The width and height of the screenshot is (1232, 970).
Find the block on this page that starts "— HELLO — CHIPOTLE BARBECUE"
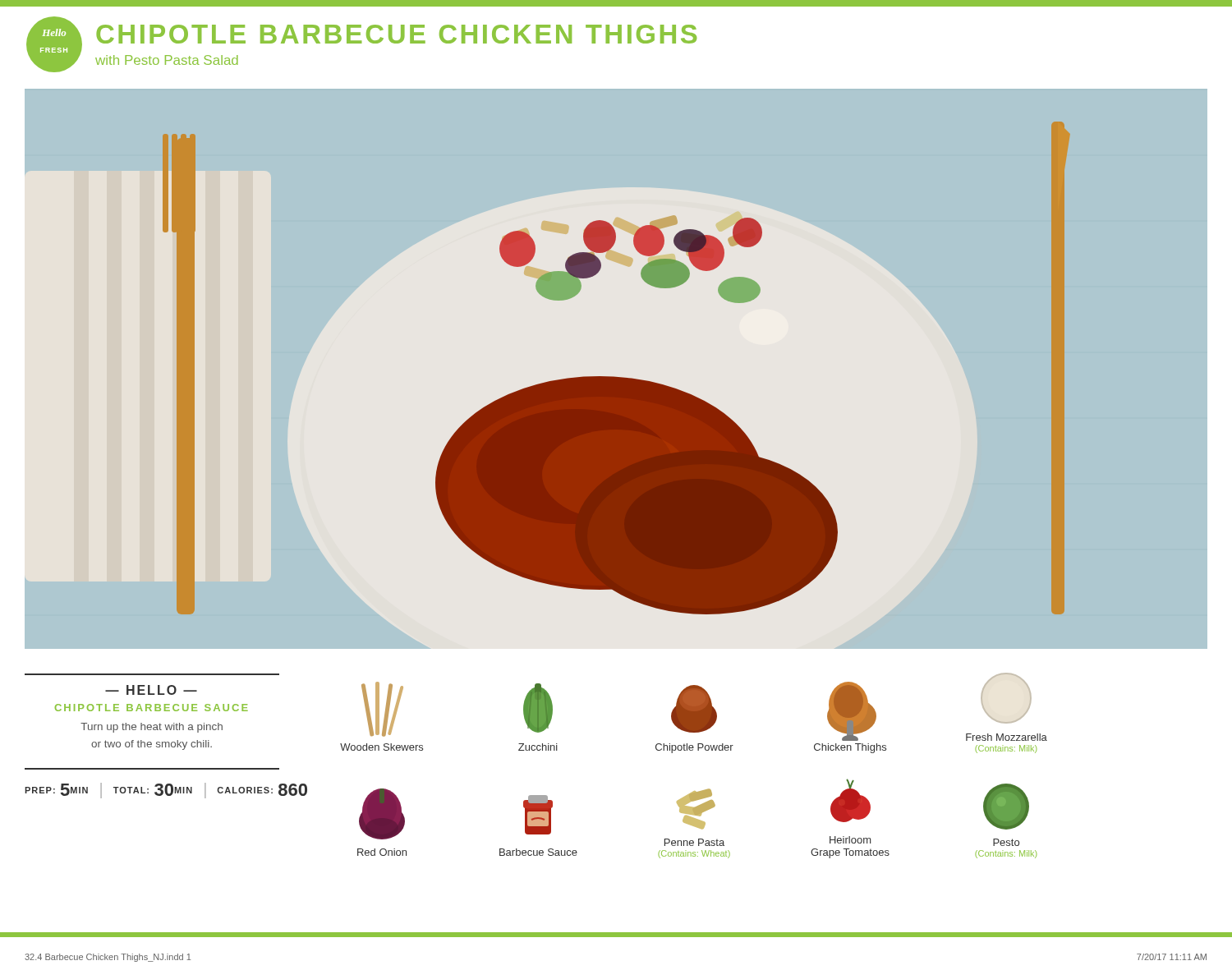tap(152, 737)
